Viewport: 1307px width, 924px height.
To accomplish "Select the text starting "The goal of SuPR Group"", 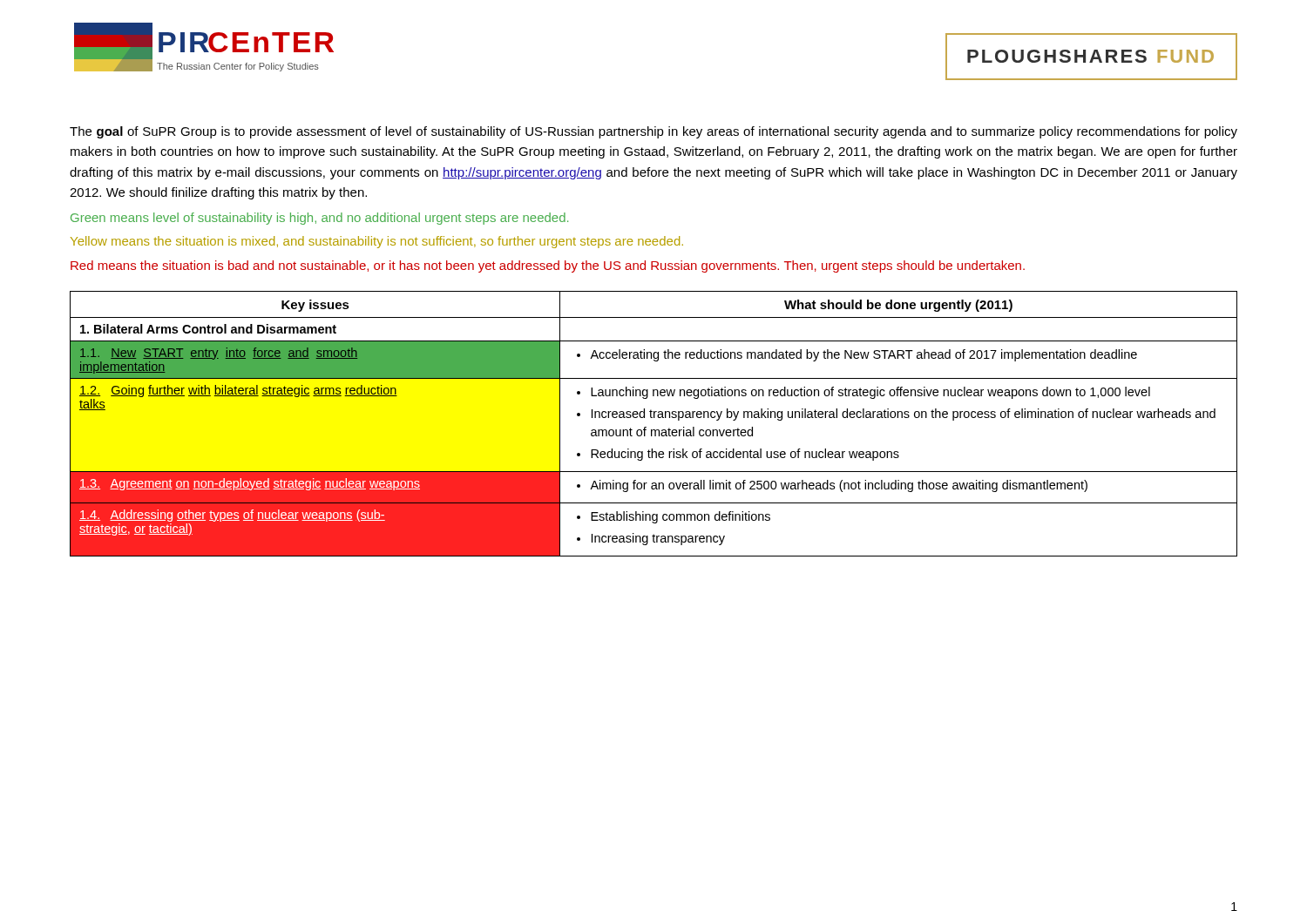I will [654, 161].
